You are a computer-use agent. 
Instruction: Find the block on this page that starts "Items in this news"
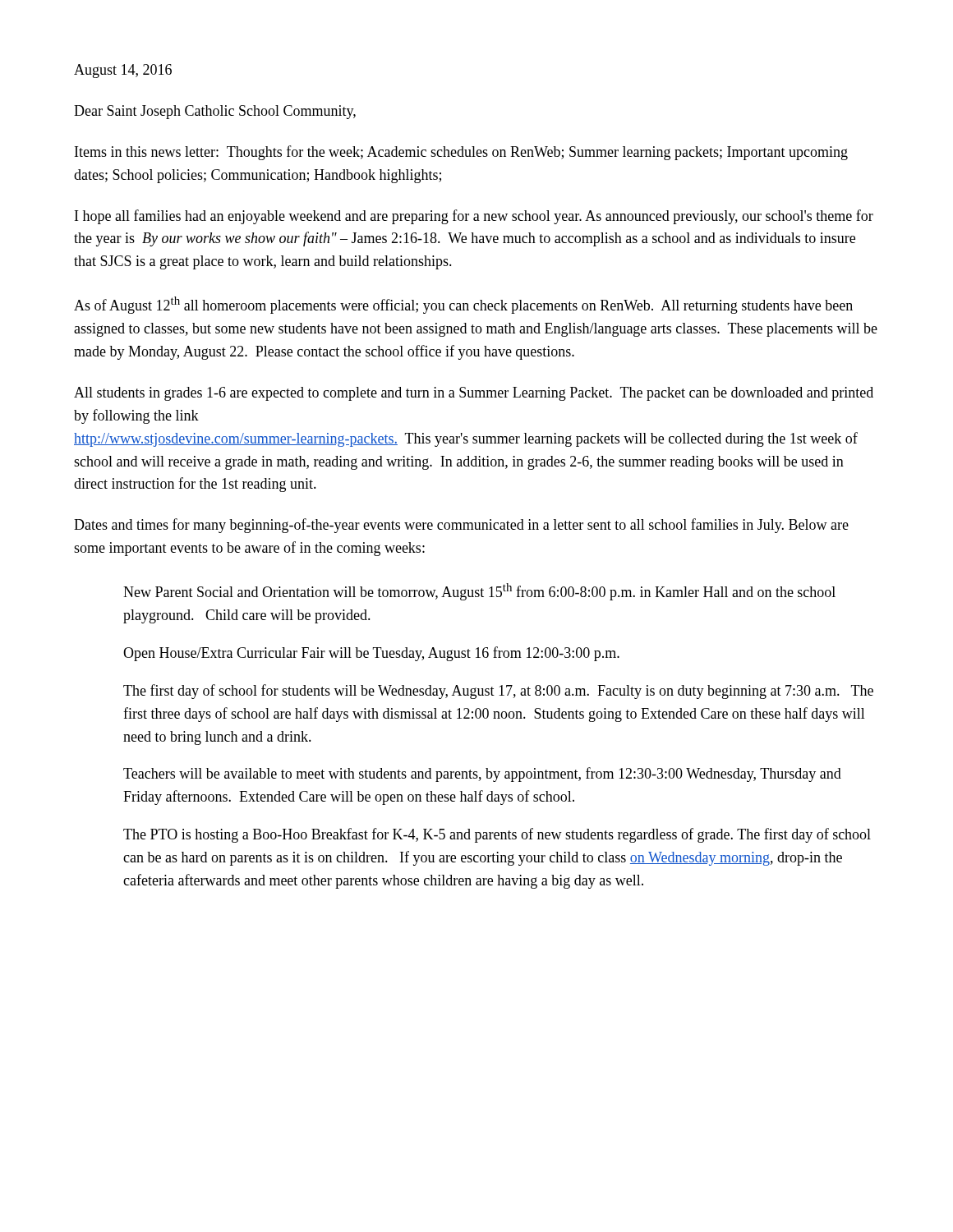click(x=461, y=163)
